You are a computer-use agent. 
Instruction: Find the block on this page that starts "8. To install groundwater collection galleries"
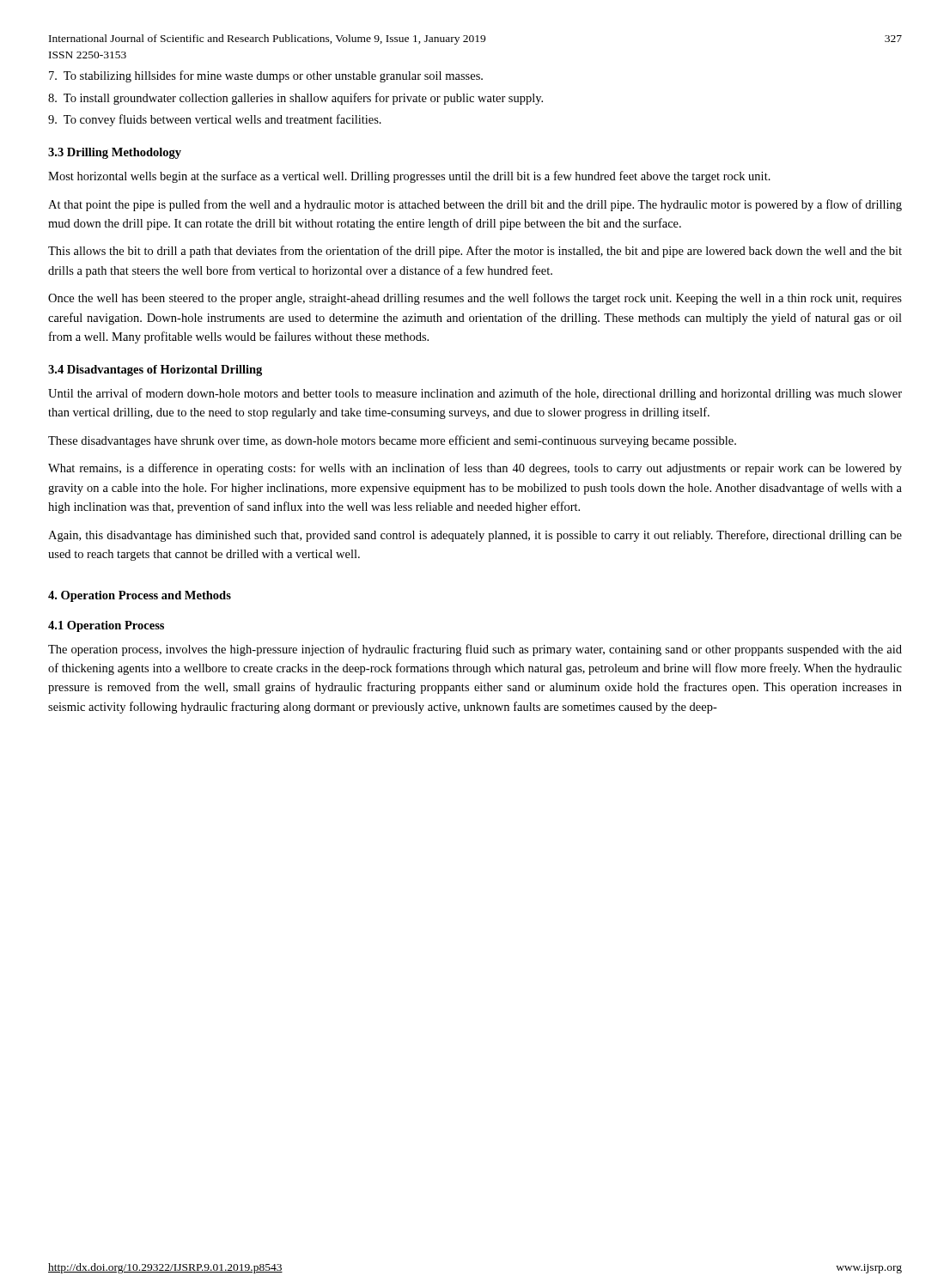(296, 98)
